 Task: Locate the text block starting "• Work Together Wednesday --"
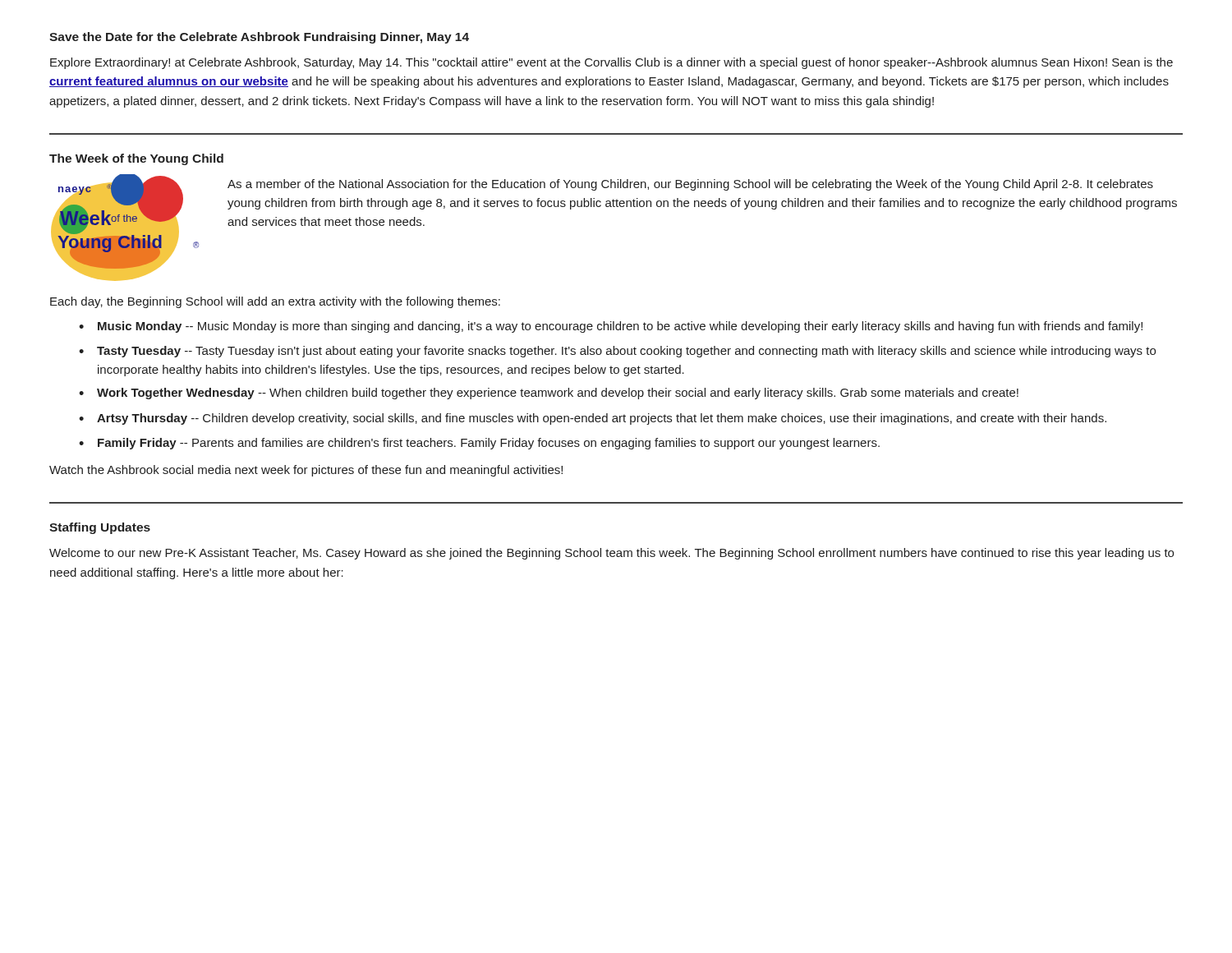631,394
